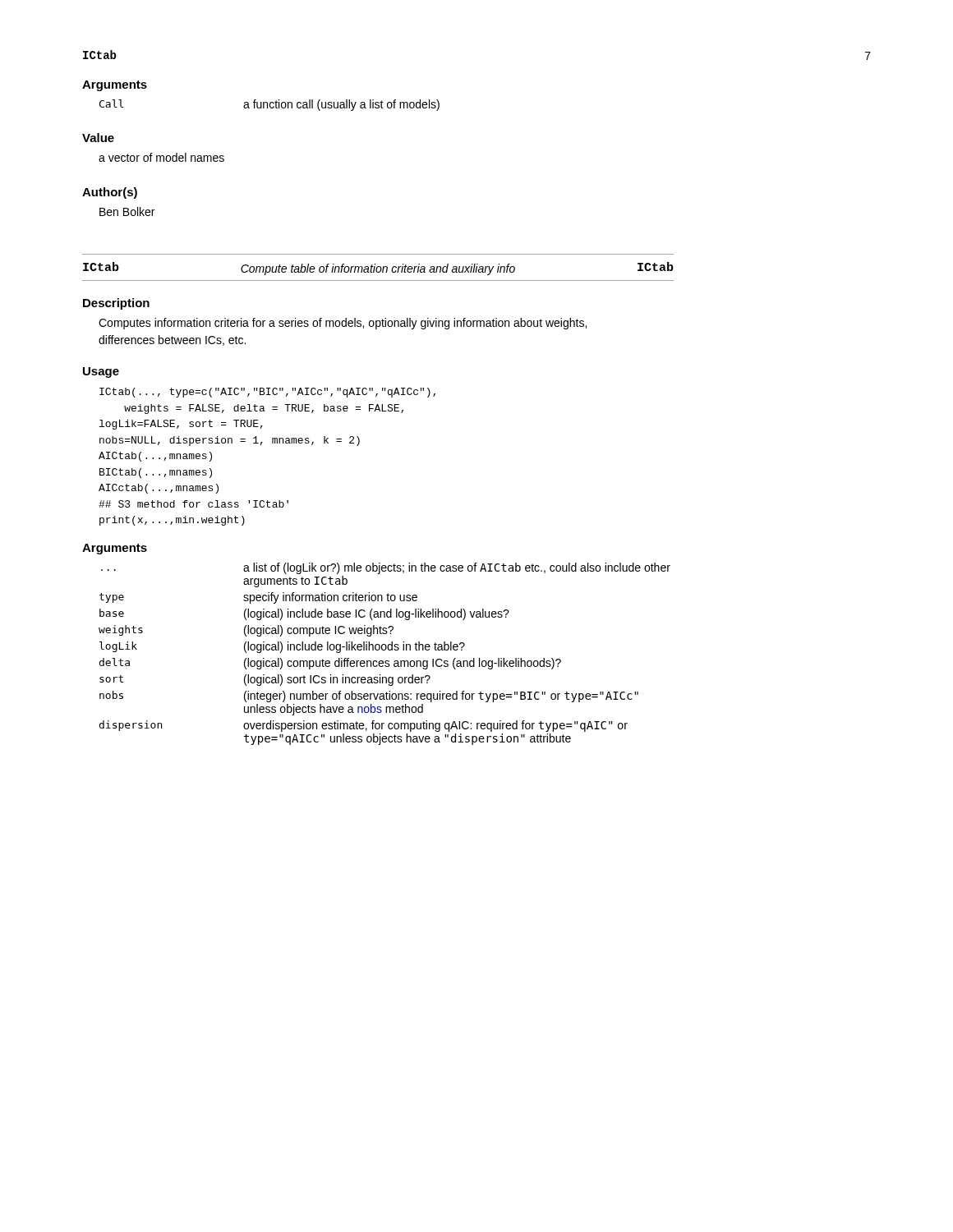Select the text block containing "Computes information criteria for a series of models,"
This screenshot has width=953, height=1232.
tap(343, 331)
